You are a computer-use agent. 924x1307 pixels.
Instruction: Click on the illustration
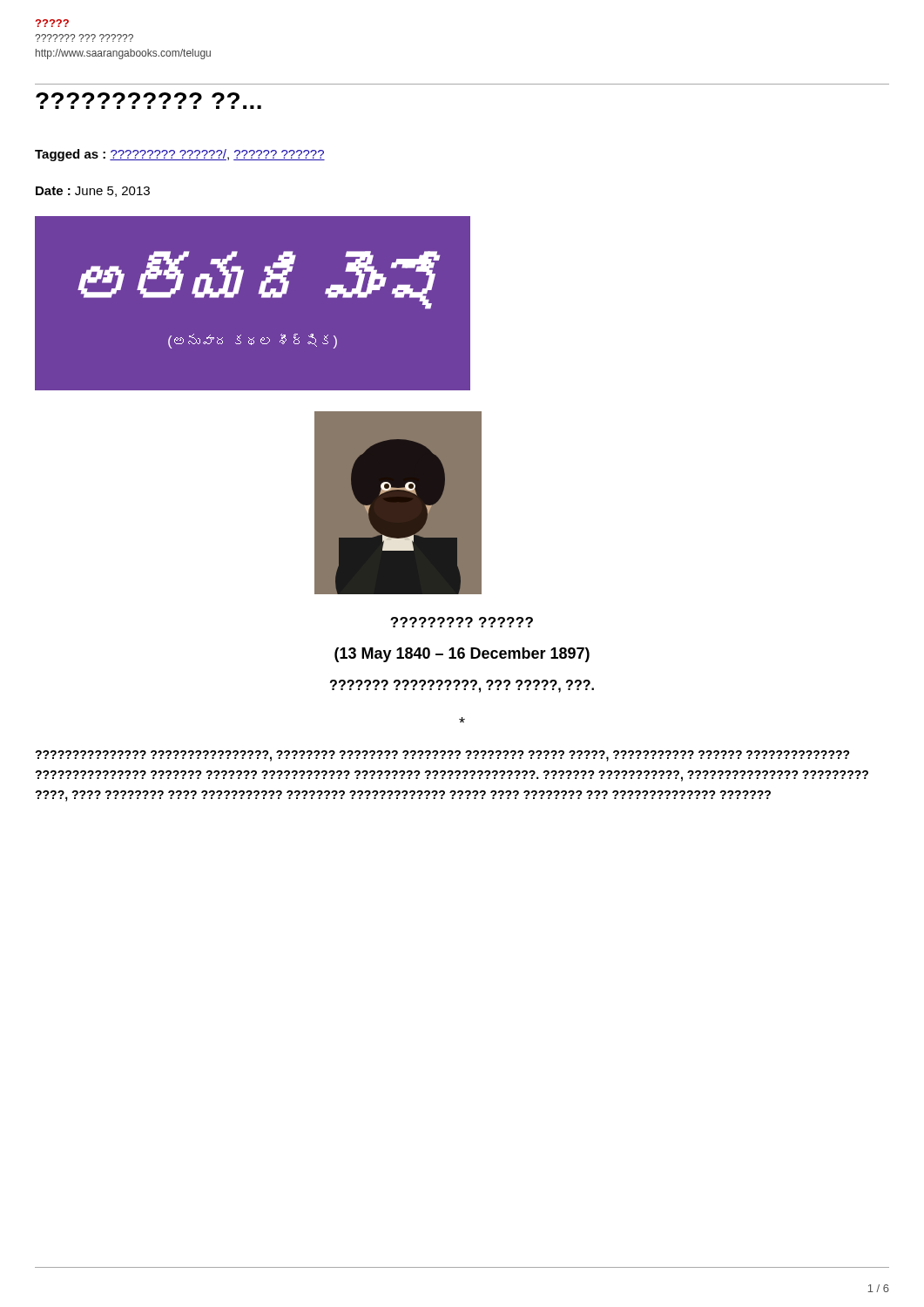click(x=253, y=303)
